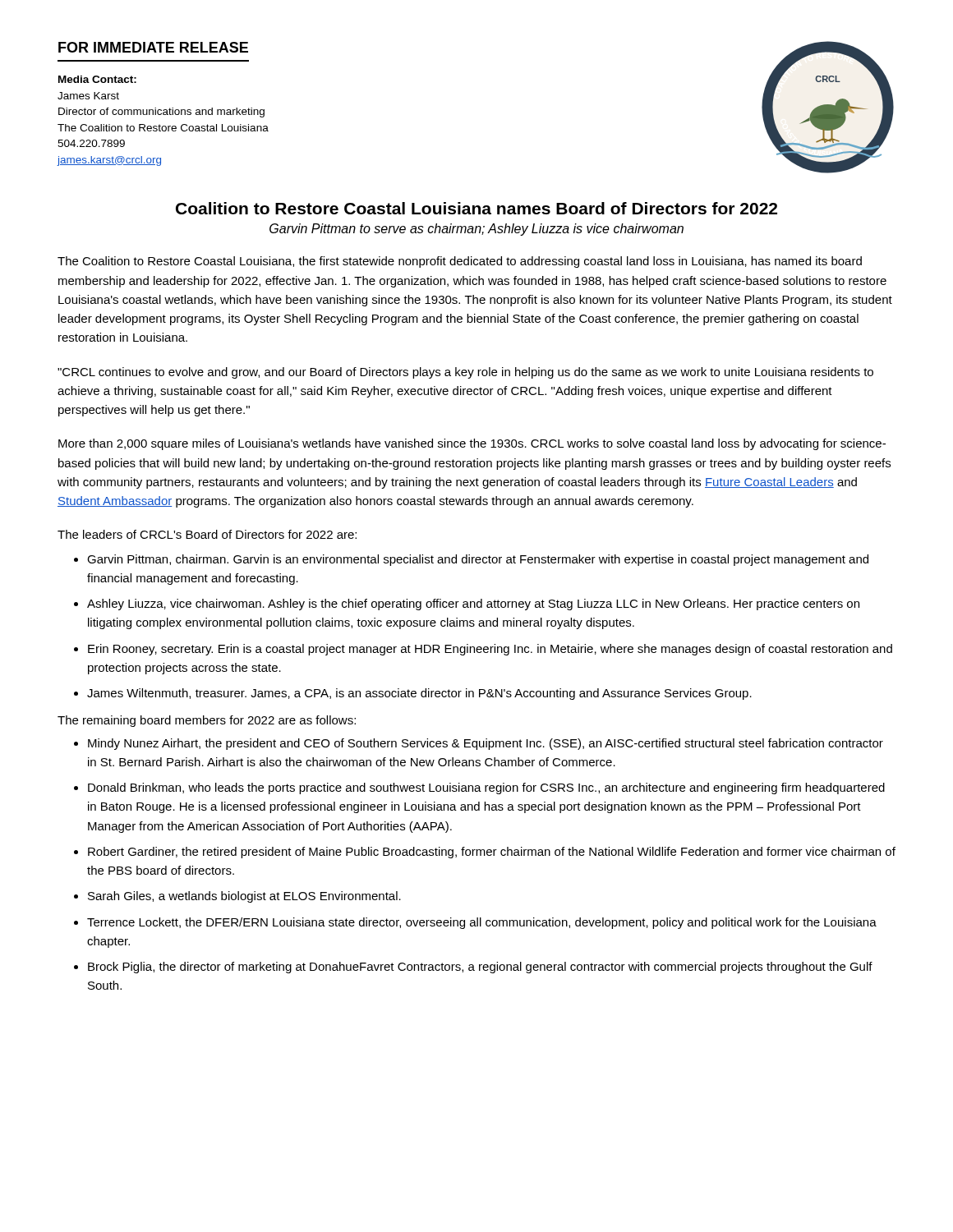953x1232 pixels.
Task: Click the passage that begins "Brock Piglia, the"
Action: 480,976
